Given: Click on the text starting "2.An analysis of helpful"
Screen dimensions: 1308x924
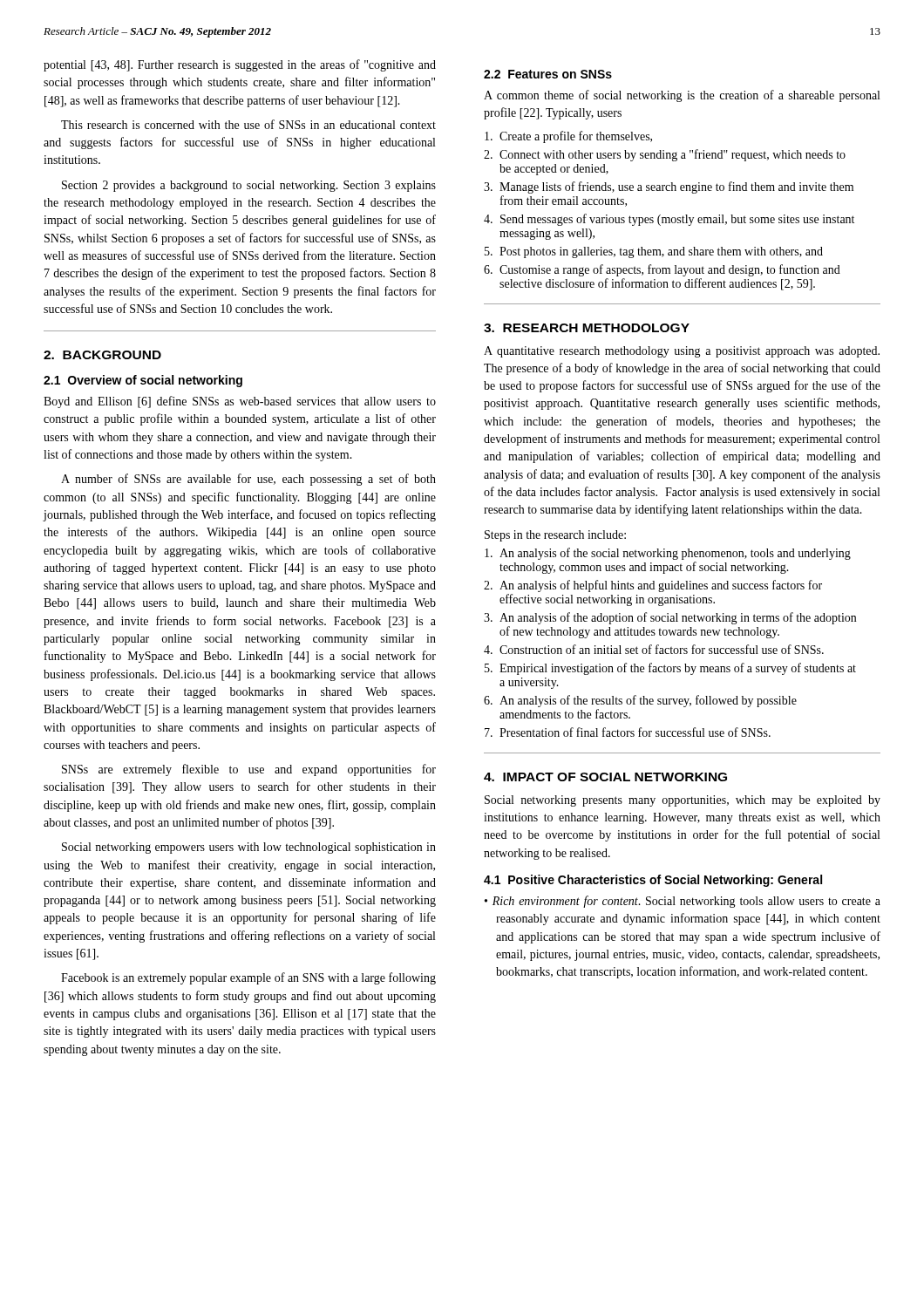Looking at the screenshot, I should coord(671,593).
